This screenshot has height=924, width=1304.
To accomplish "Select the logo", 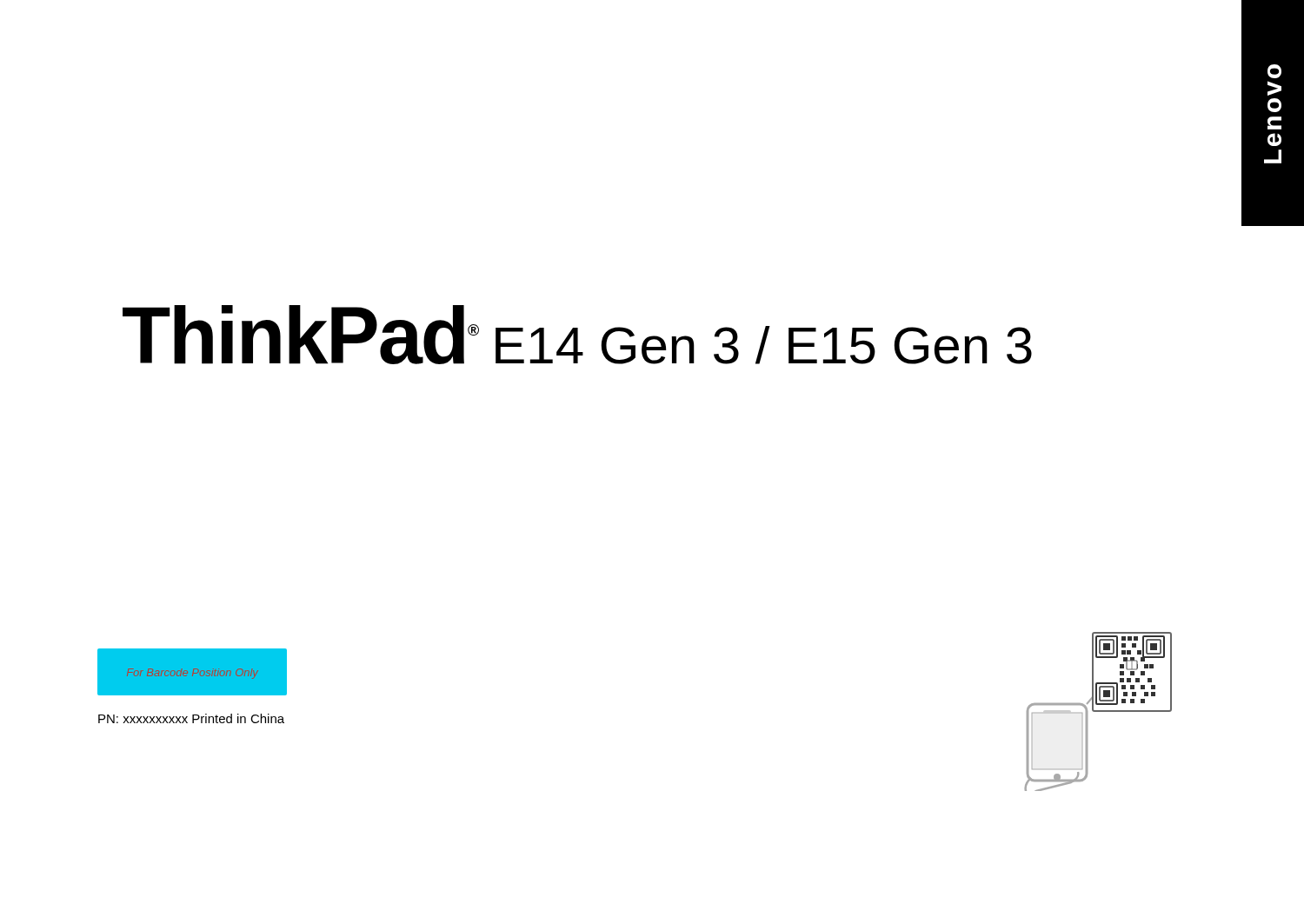I will (1273, 113).
